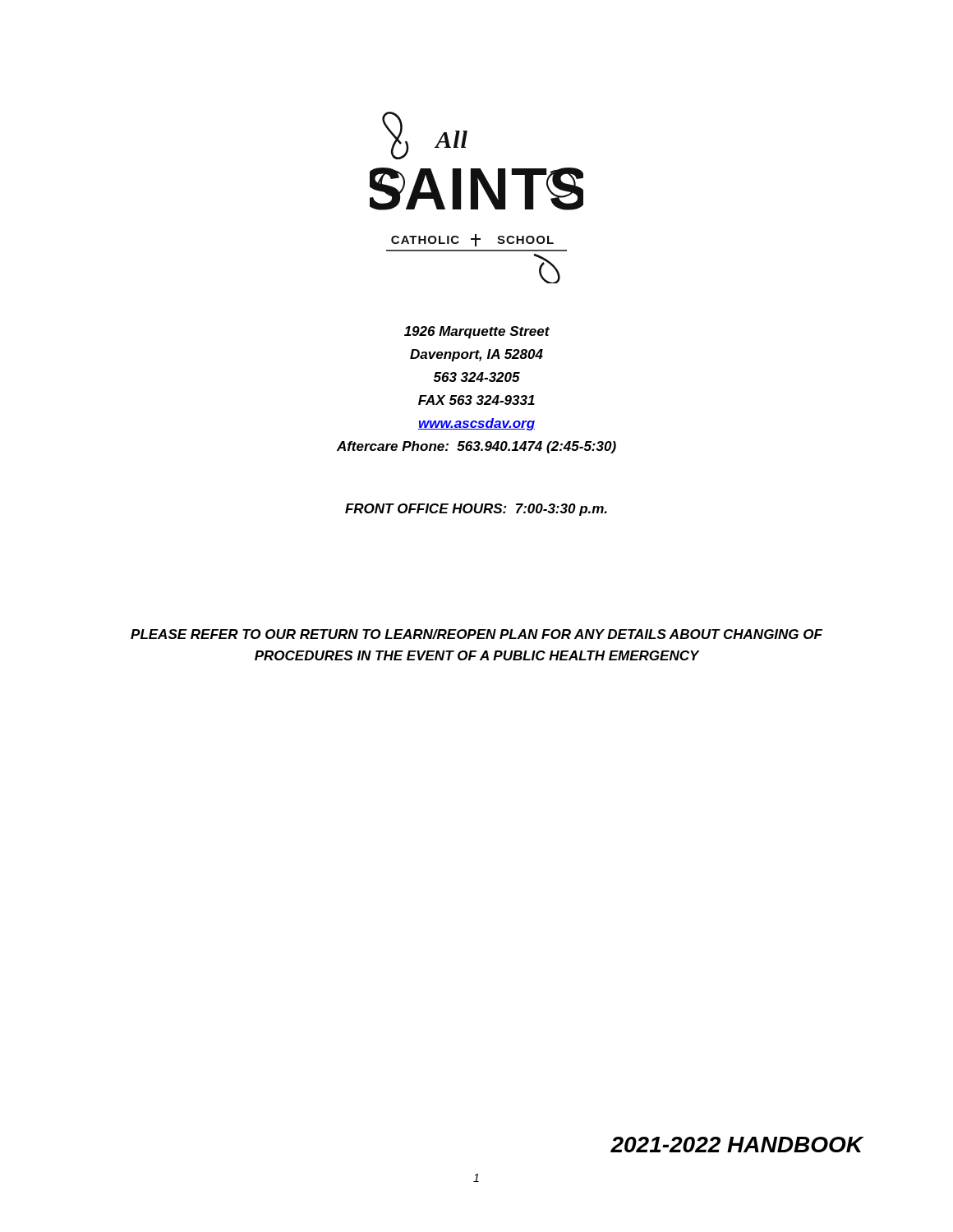Click the passage that begins "PLEASE REFER TO OUR RETURN TO LEARN/REOPEN"
The image size is (953, 1232).
tap(476, 645)
